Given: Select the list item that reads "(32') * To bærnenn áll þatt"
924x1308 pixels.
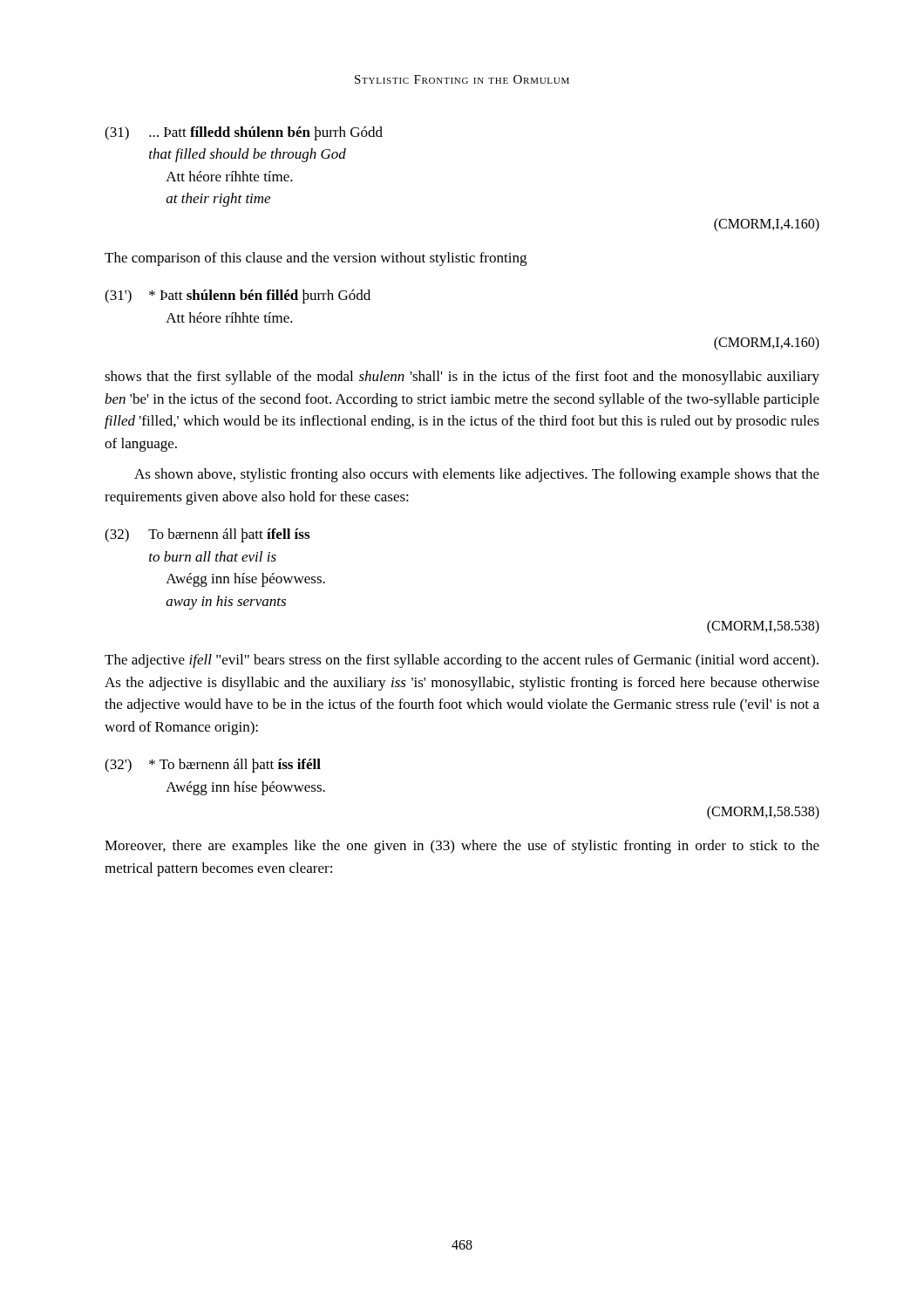Looking at the screenshot, I should coord(215,776).
